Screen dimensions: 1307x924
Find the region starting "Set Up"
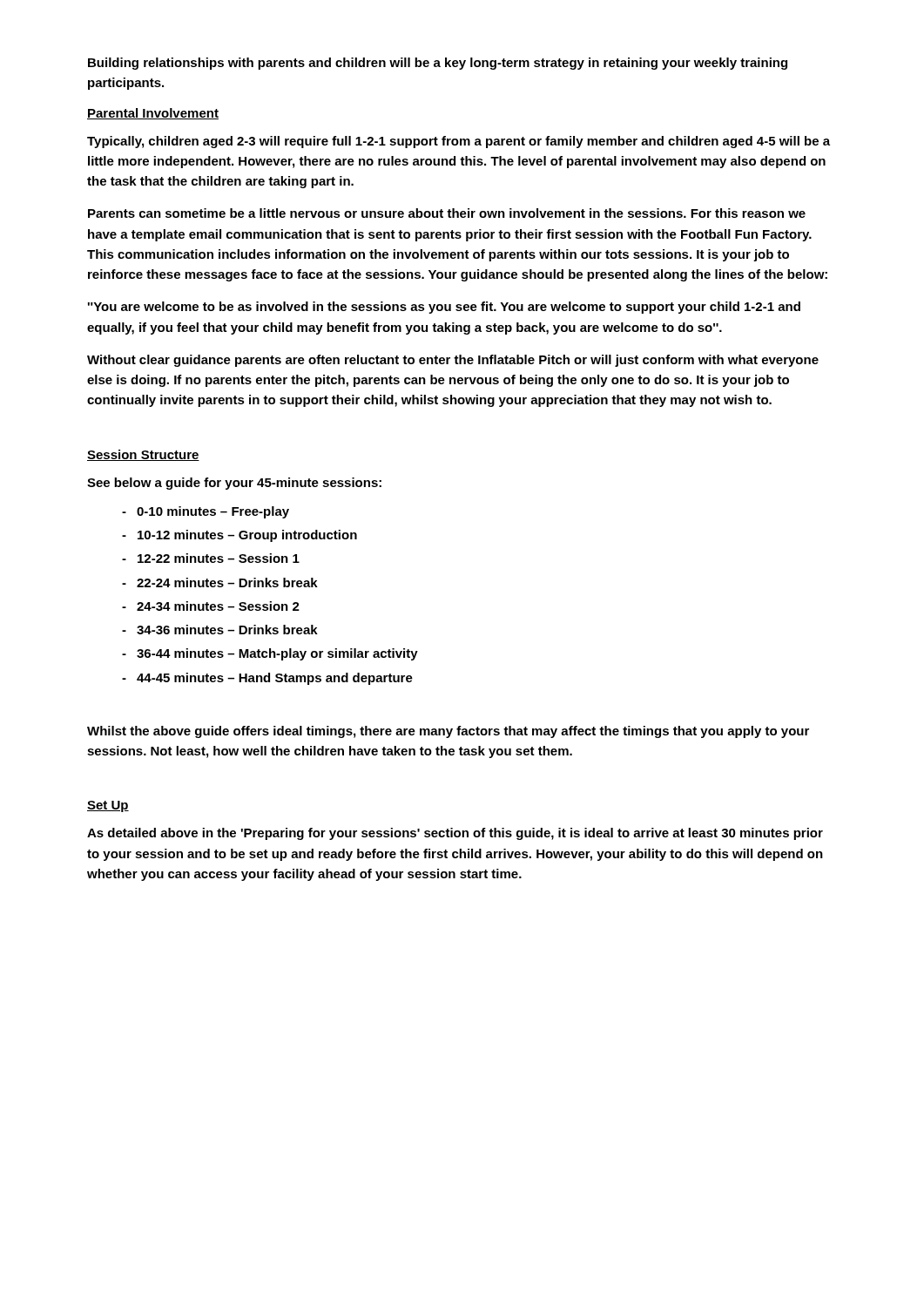[108, 805]
